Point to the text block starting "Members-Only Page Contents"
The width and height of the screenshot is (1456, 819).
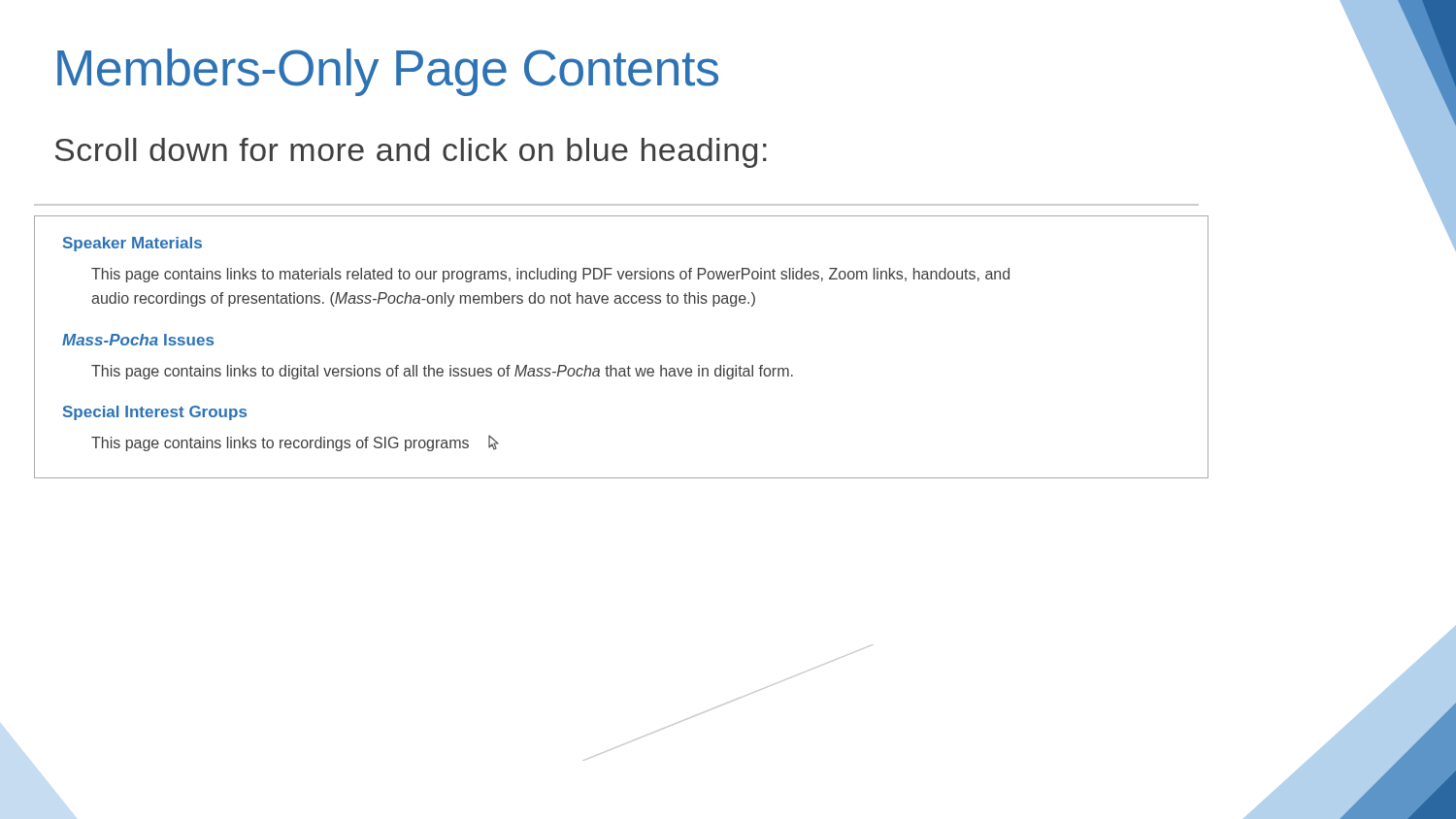(x=387, y=68)
